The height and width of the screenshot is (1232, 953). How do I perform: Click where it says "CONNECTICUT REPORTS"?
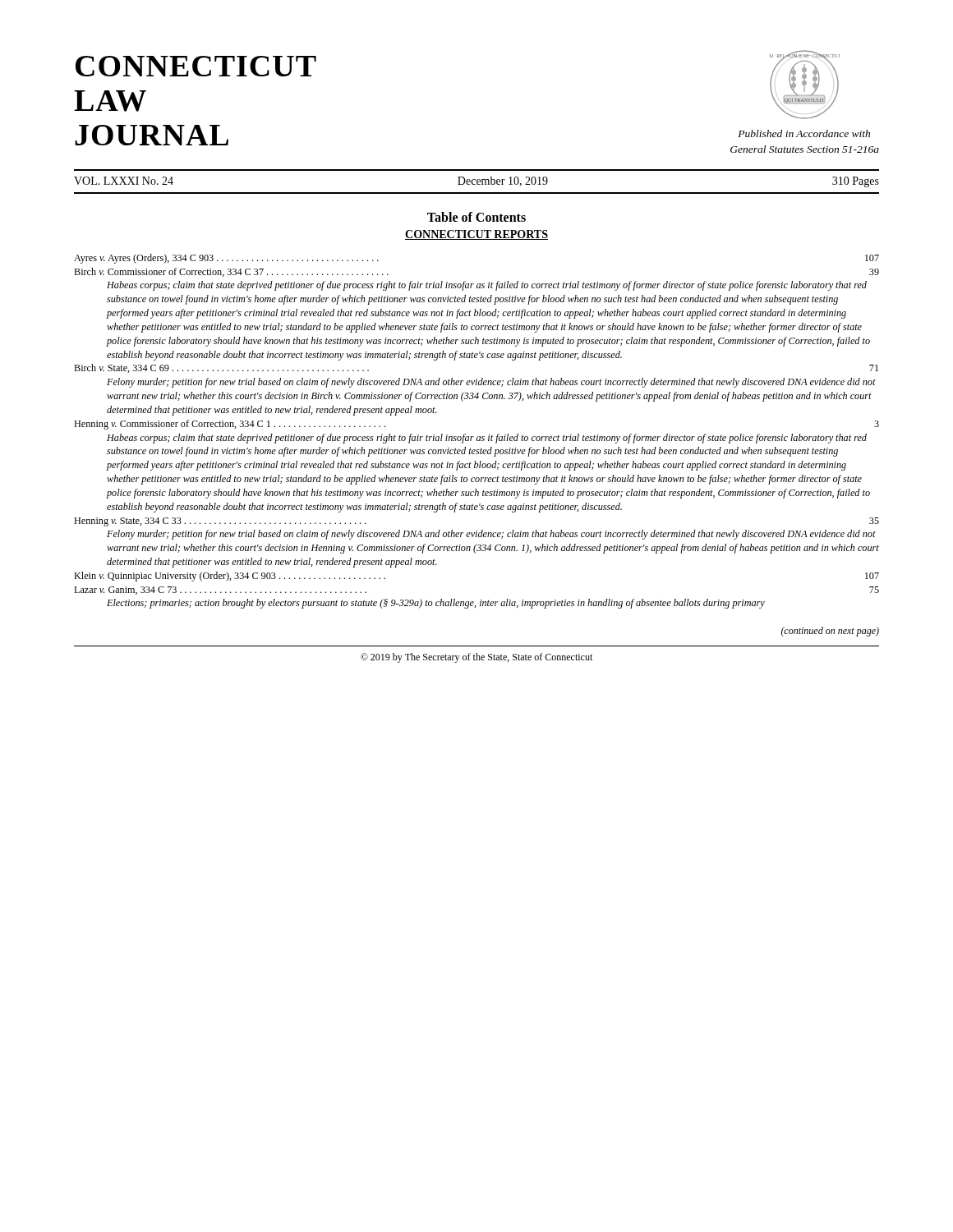click(476, 234)
